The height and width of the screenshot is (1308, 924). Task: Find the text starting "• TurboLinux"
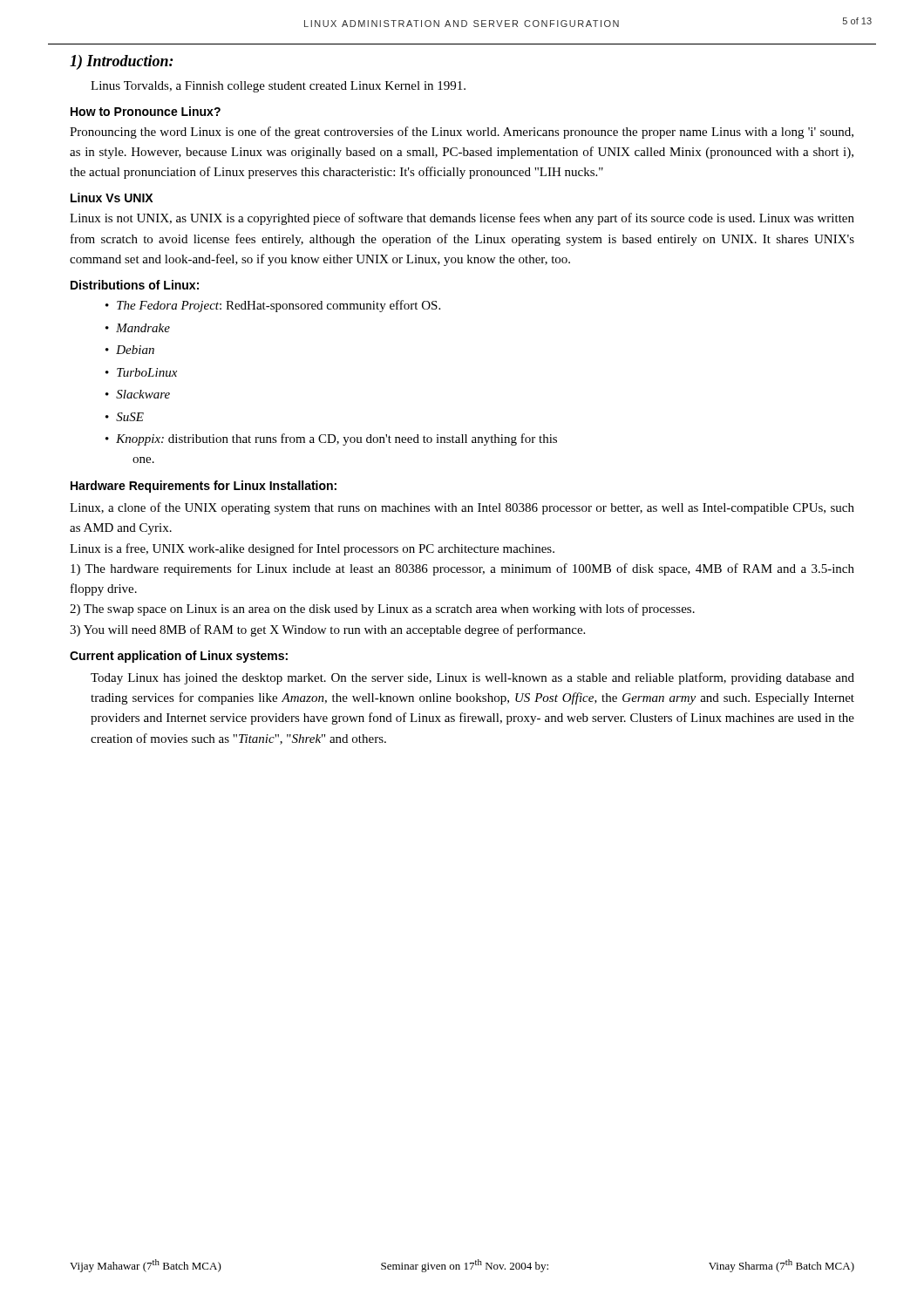tap(141, 372)
